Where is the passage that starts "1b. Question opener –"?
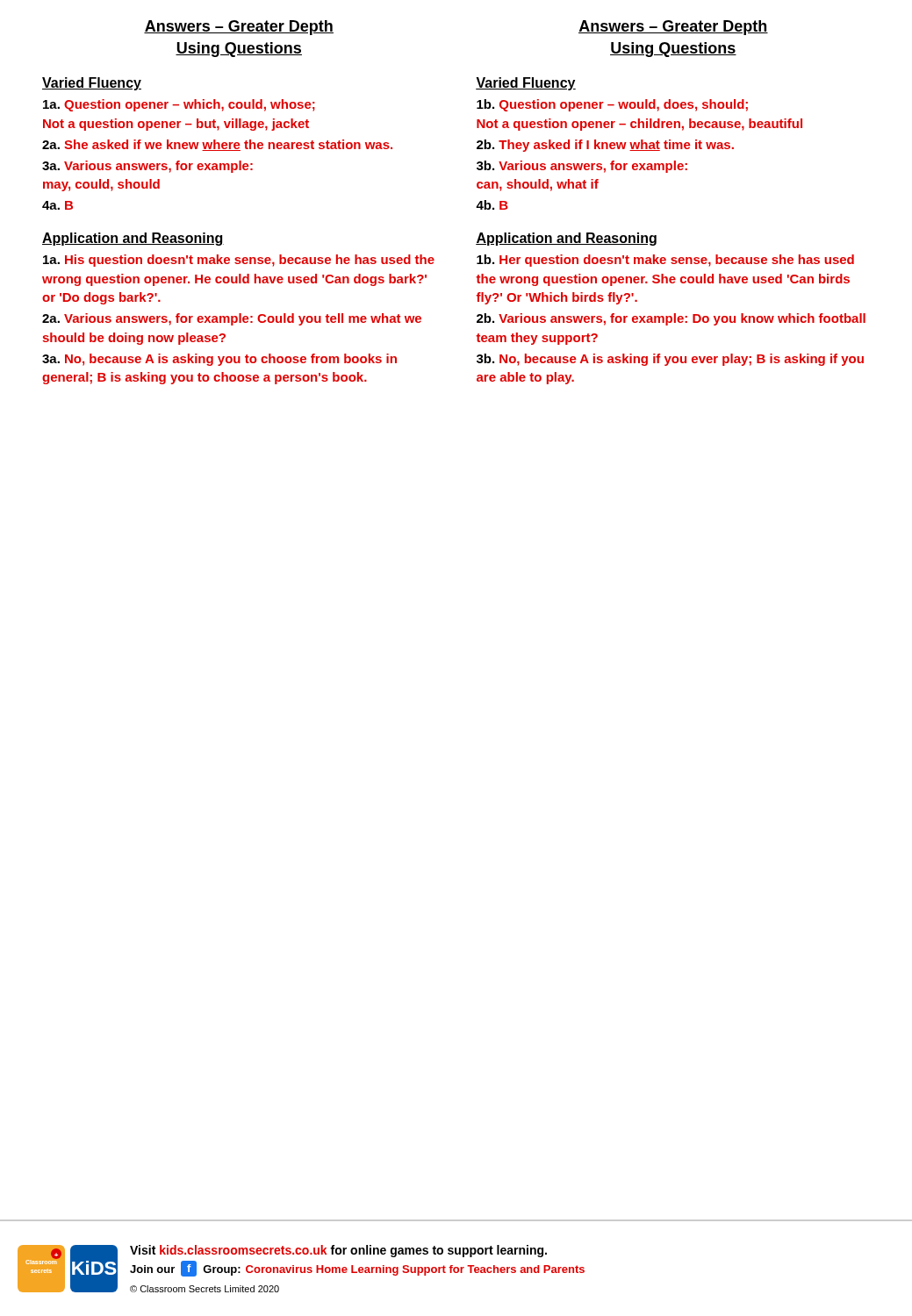The width and height of the screenshot is (912, 1316). tap(673, 155)
